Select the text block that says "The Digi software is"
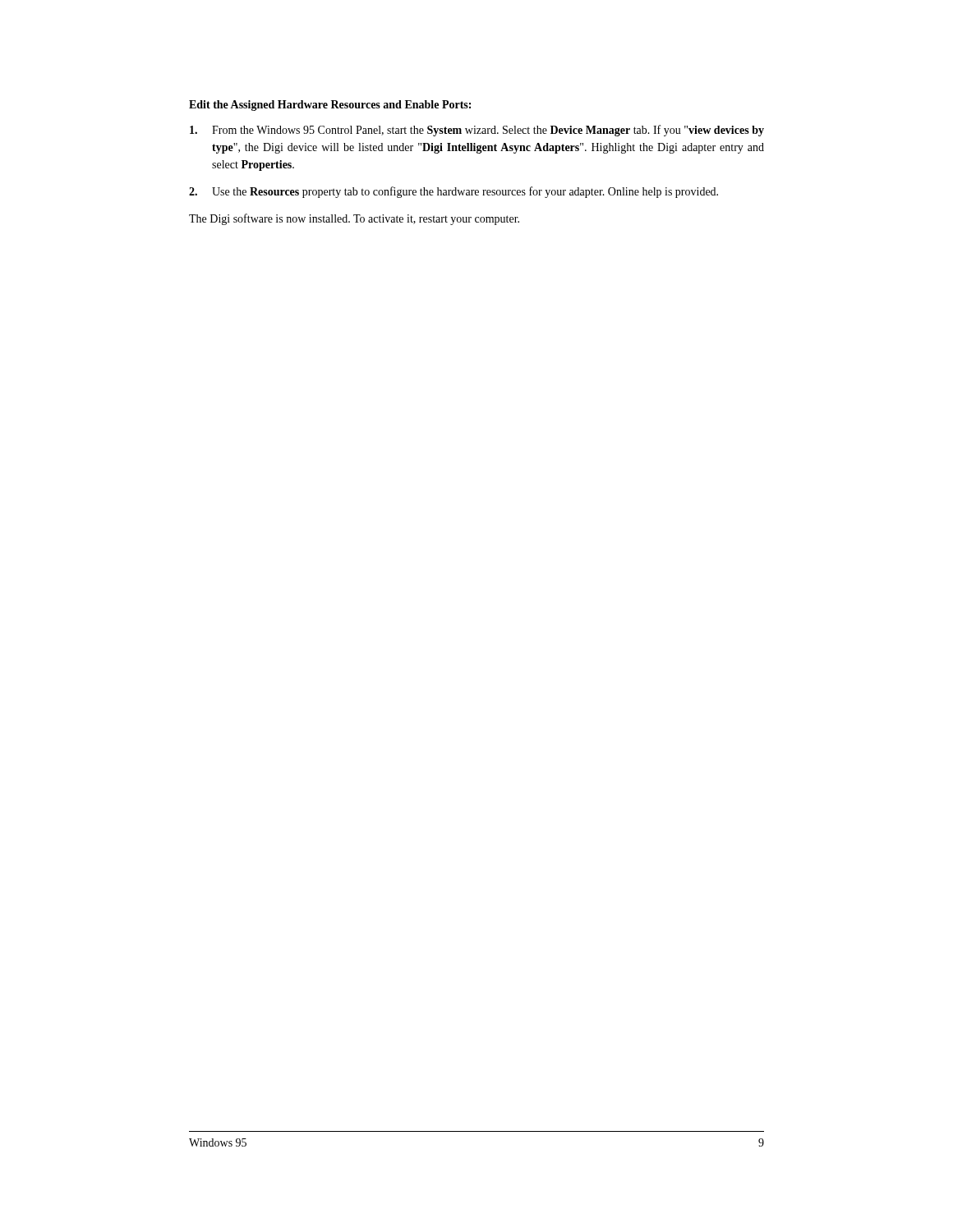This screenshot has width=953, height=1232. click(x=355, y=219)
